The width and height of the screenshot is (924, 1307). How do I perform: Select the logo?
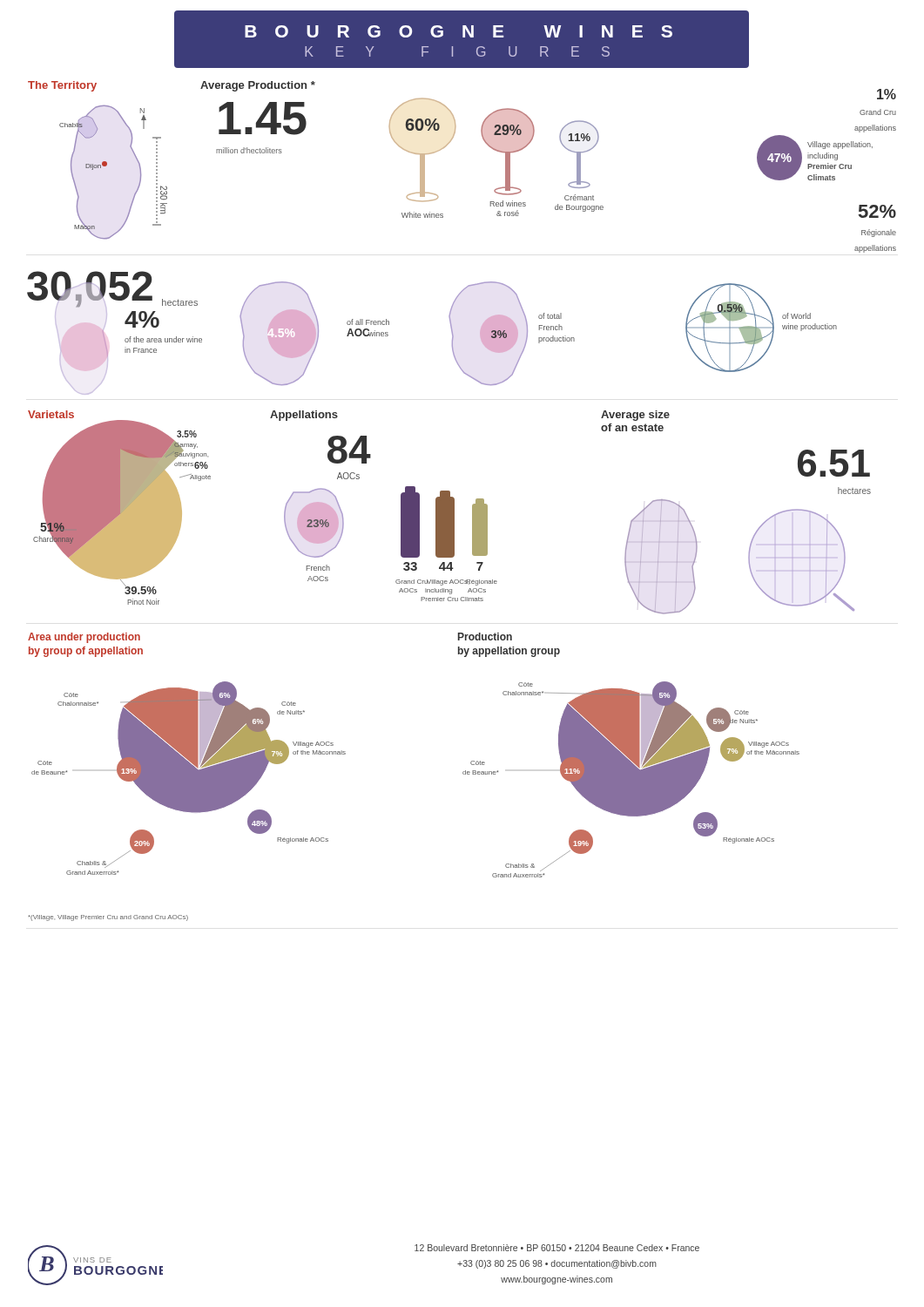(95, 1266)
